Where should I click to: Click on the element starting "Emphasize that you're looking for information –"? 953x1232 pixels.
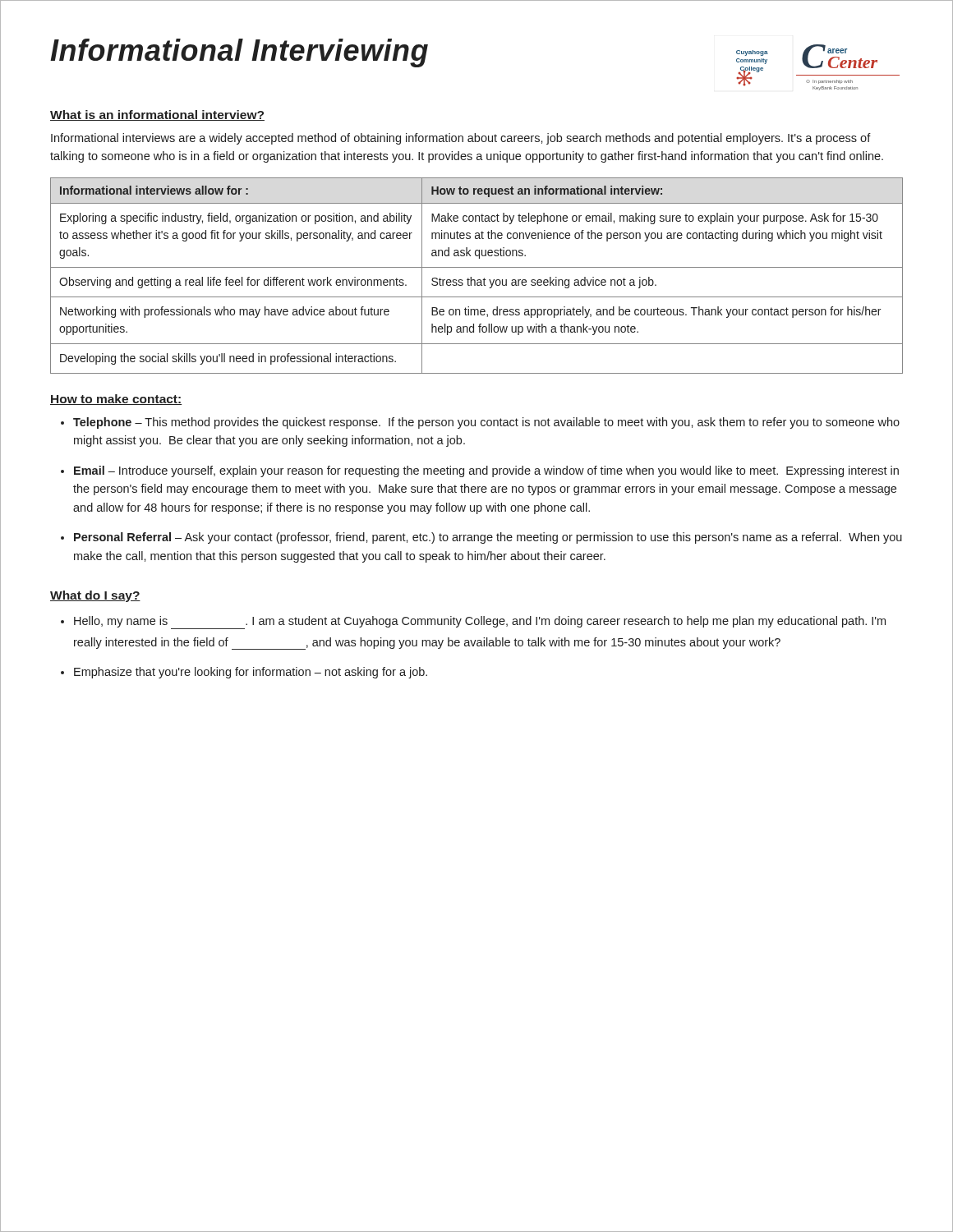(251, 672)
